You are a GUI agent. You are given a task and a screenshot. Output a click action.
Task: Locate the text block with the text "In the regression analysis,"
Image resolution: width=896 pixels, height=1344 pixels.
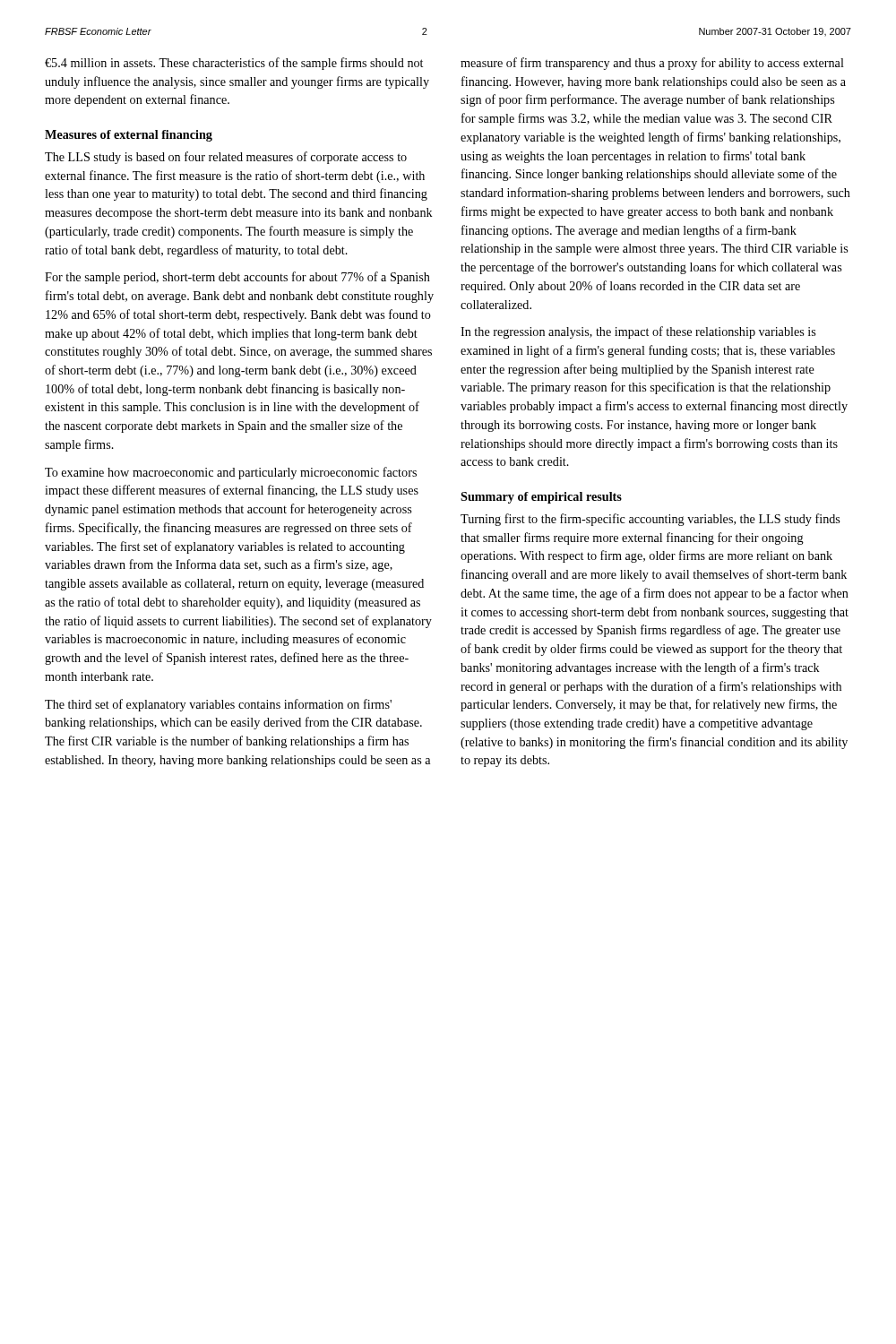tap(656, 397)
